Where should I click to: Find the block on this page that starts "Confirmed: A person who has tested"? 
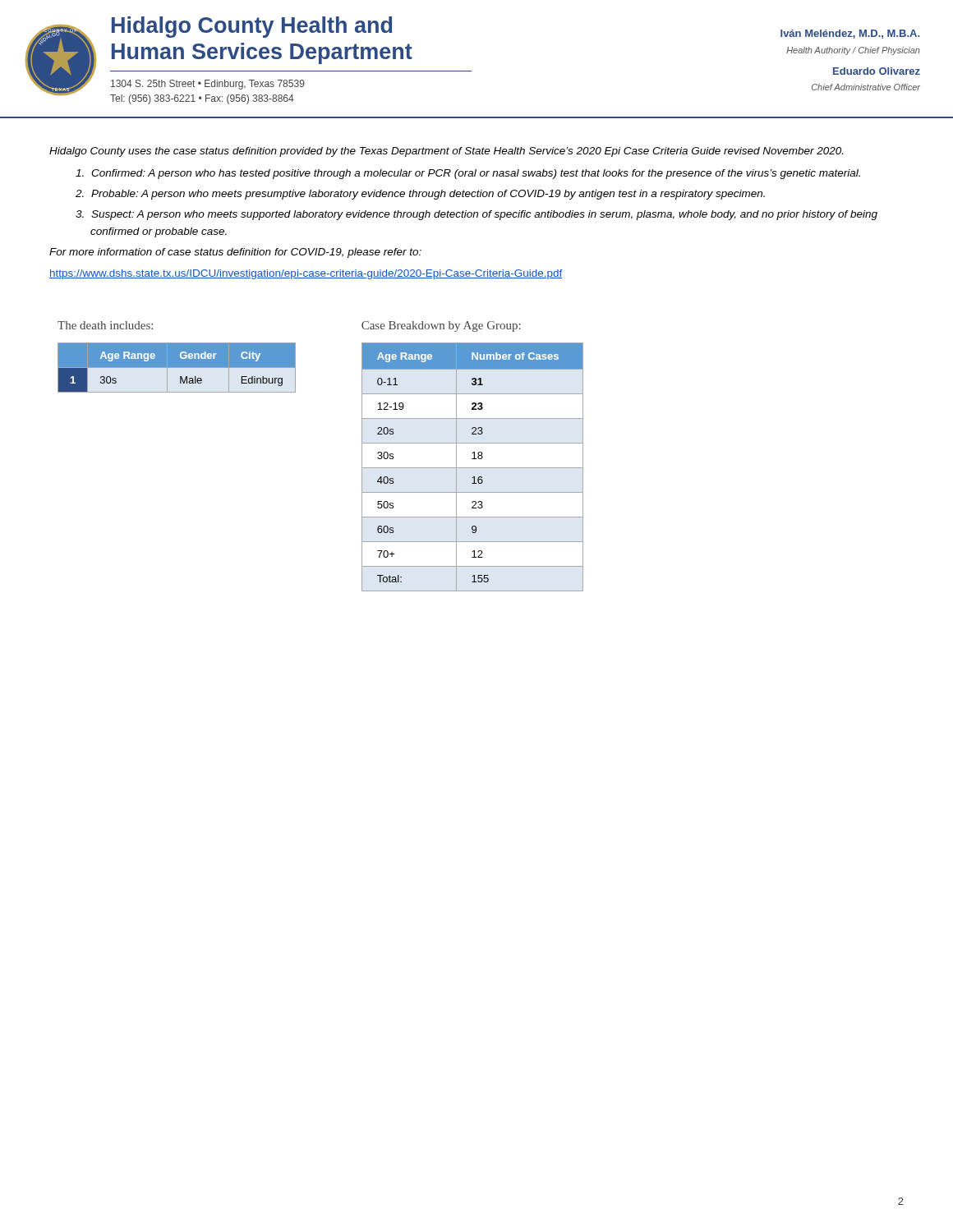(x=476, y=173)
